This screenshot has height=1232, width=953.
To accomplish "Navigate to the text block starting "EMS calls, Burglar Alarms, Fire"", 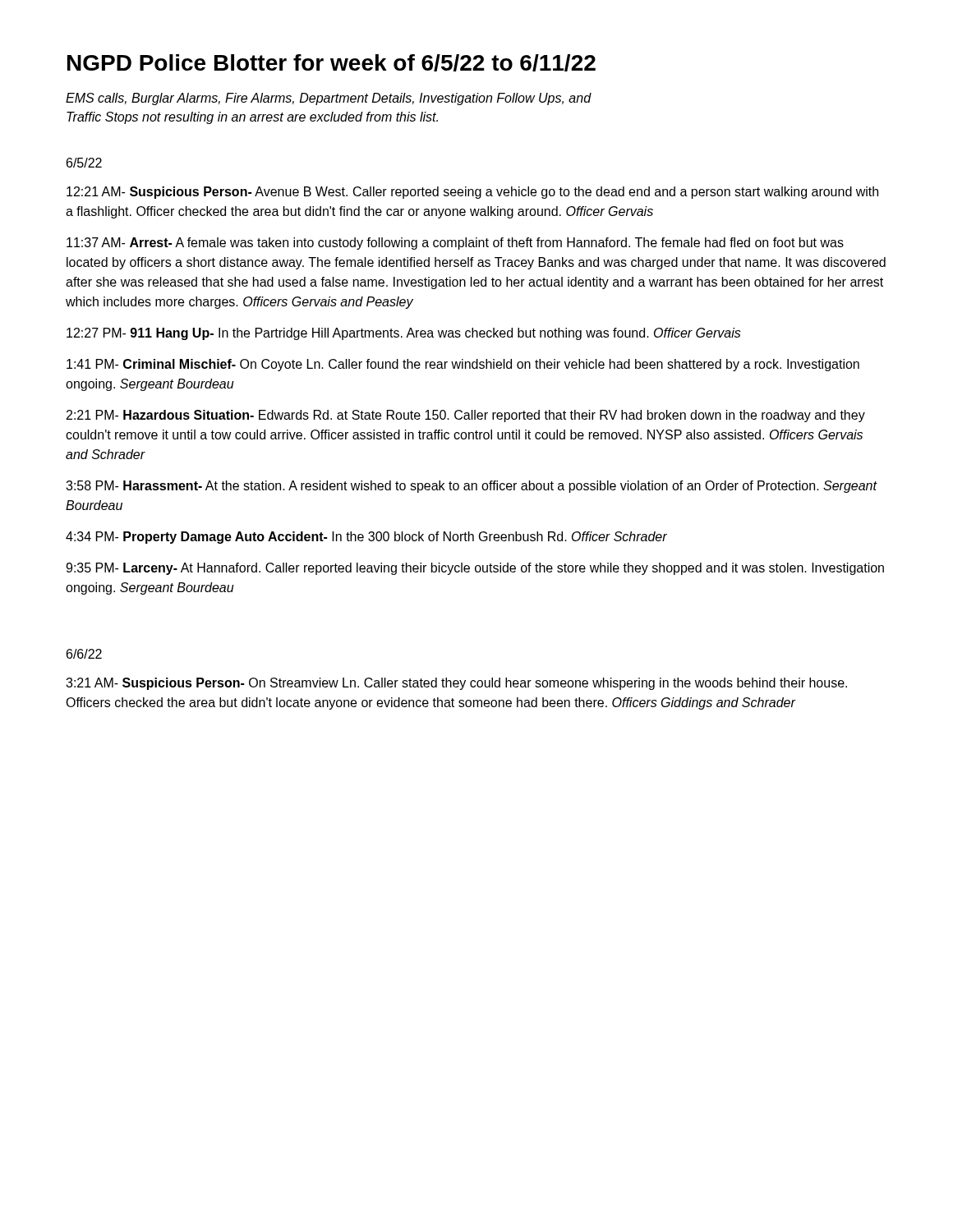I will pyautogui.click(x=328, y=107).
